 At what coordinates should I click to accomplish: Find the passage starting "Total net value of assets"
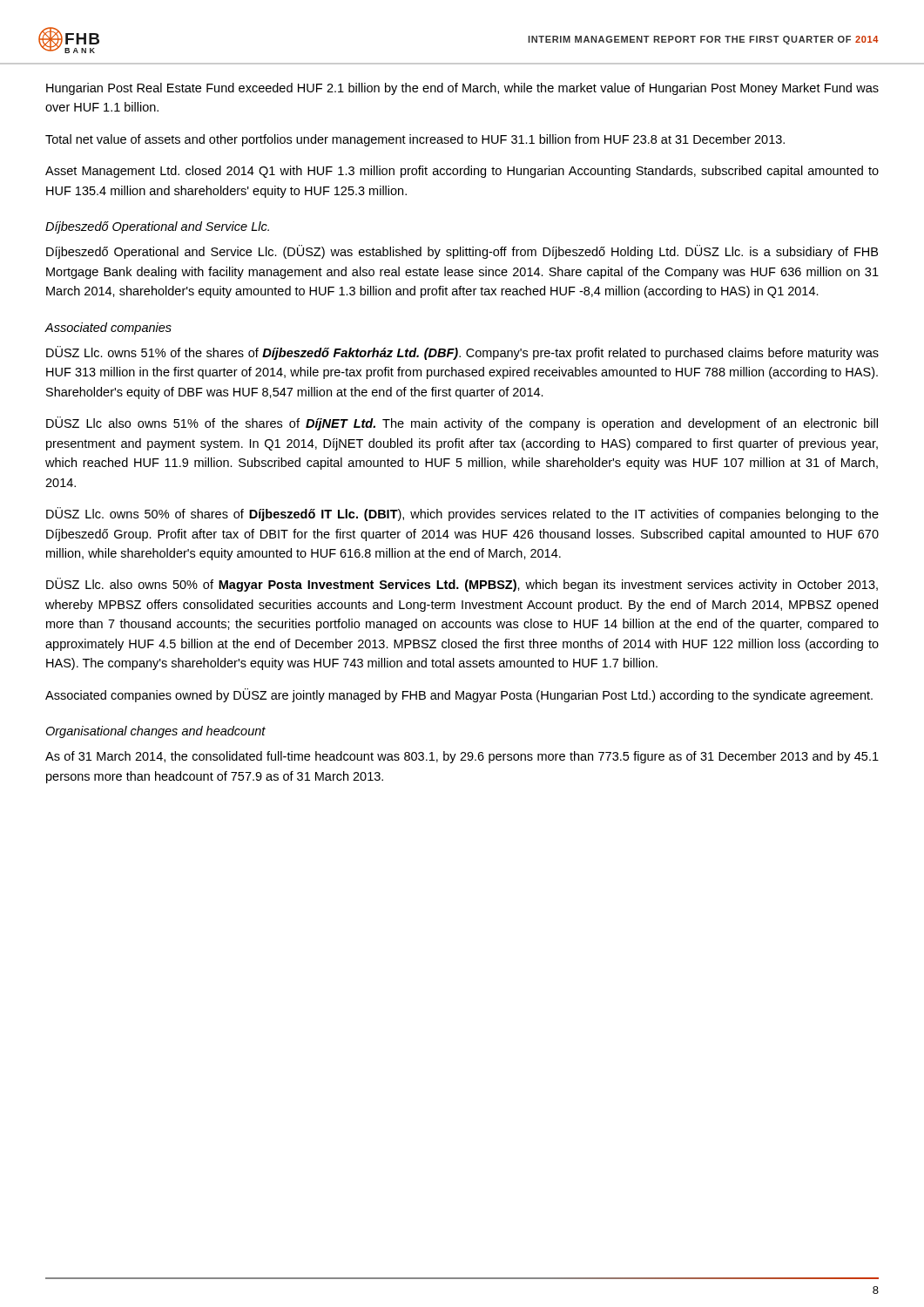[x=416, y=139]
